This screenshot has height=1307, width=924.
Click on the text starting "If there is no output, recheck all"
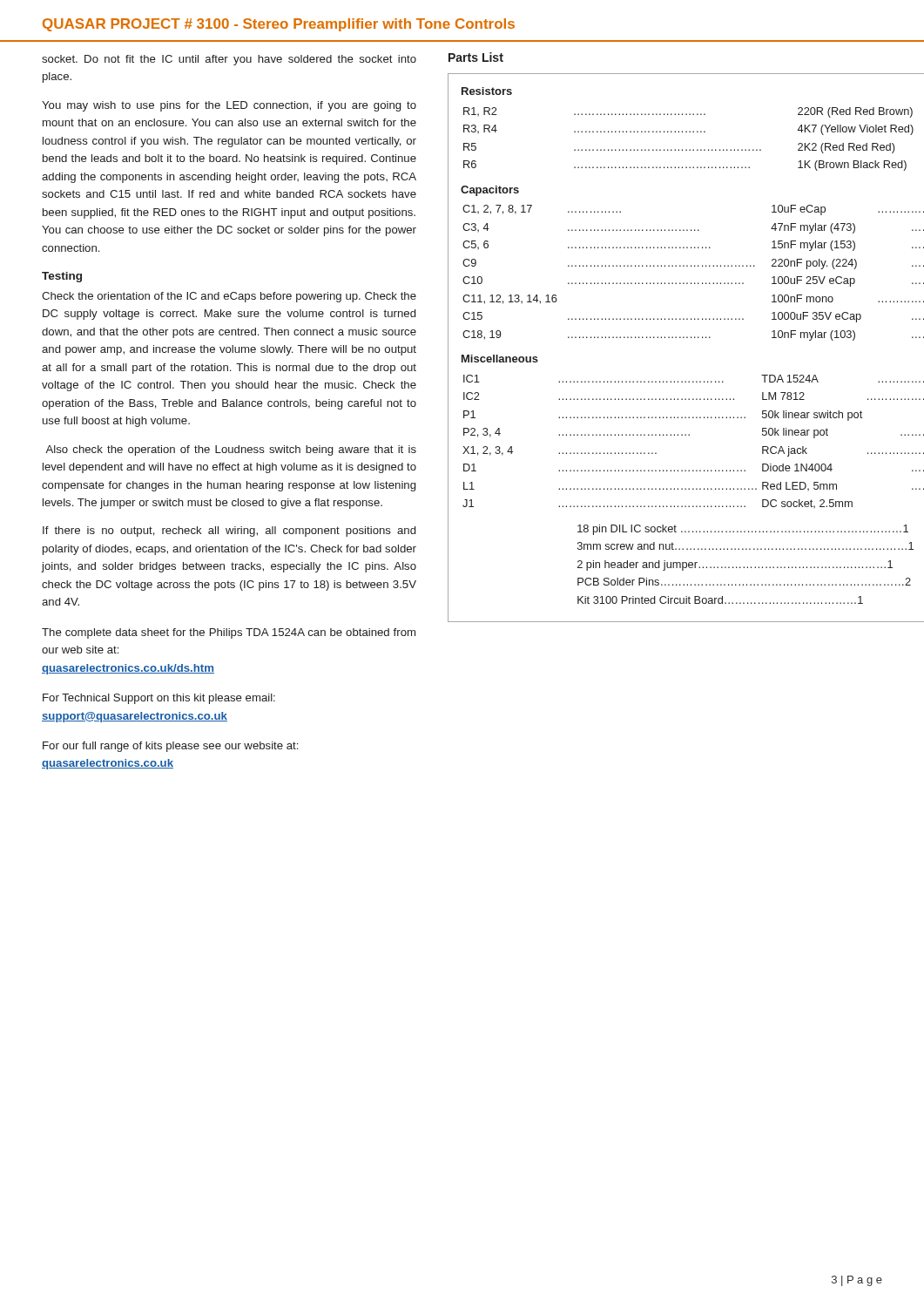click(x=229, y=566)
